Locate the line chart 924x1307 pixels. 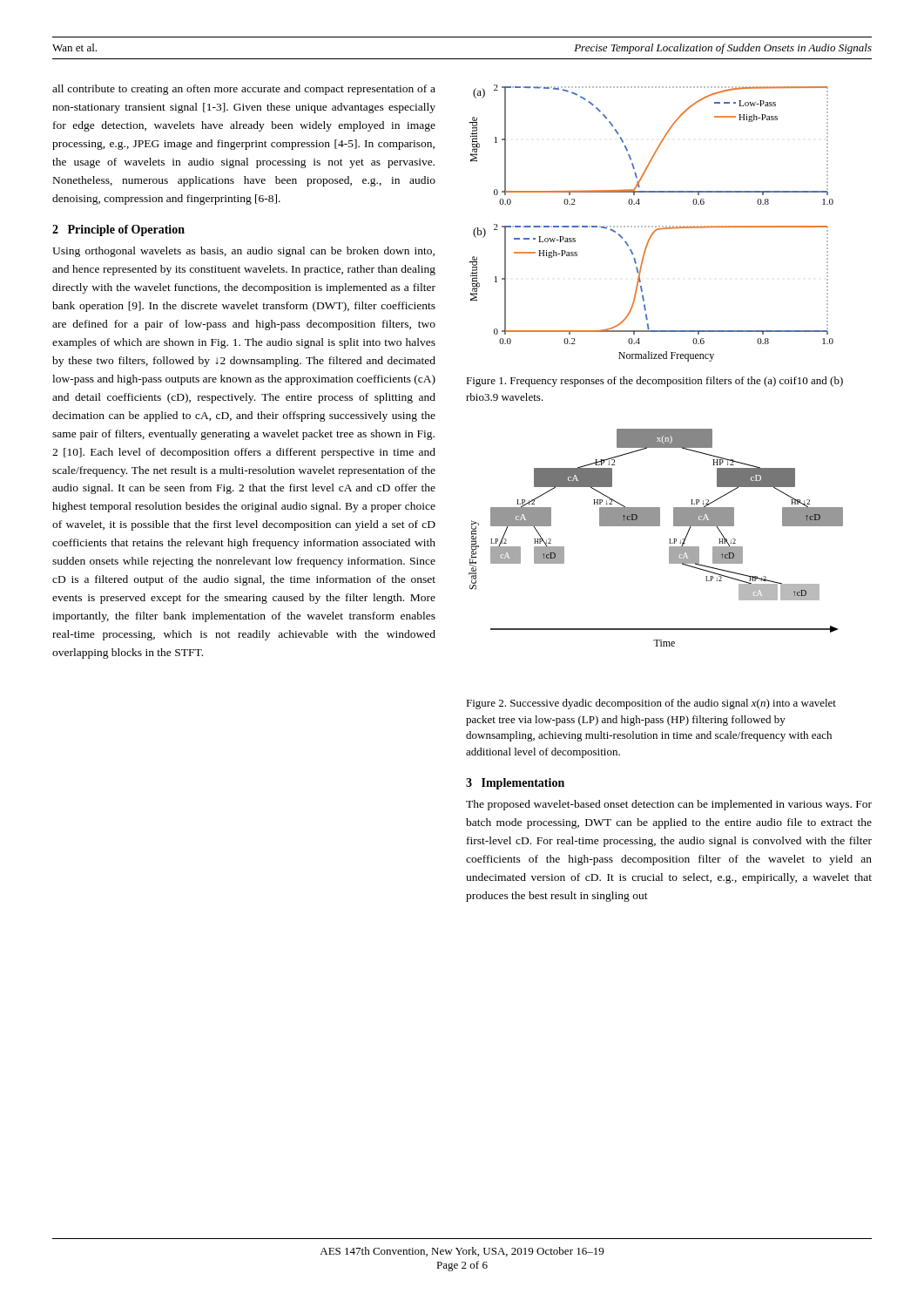(x=657, y=224)
